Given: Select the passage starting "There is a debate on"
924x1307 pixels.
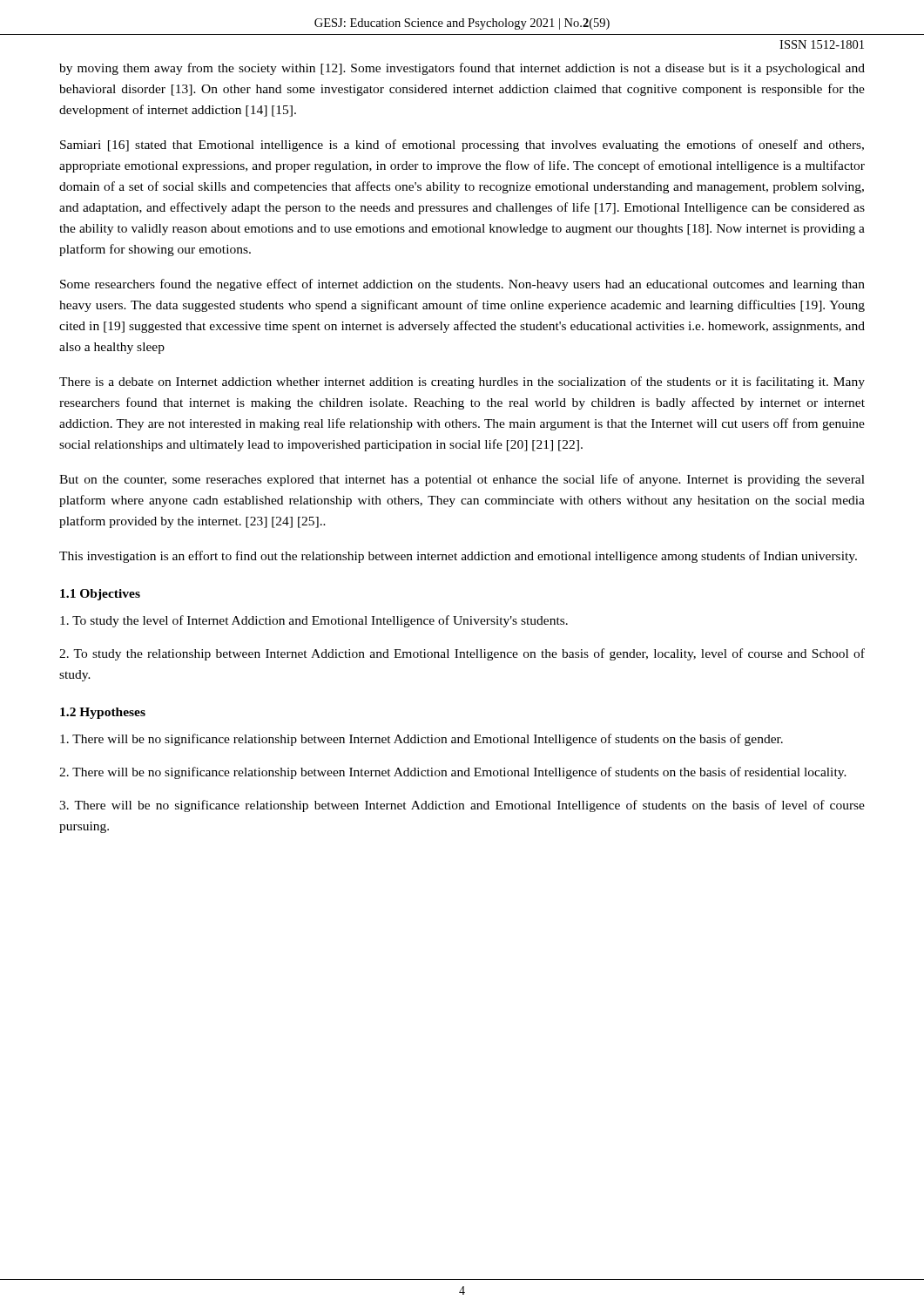Looking at the screenshot, I should (x=462, y=413).
